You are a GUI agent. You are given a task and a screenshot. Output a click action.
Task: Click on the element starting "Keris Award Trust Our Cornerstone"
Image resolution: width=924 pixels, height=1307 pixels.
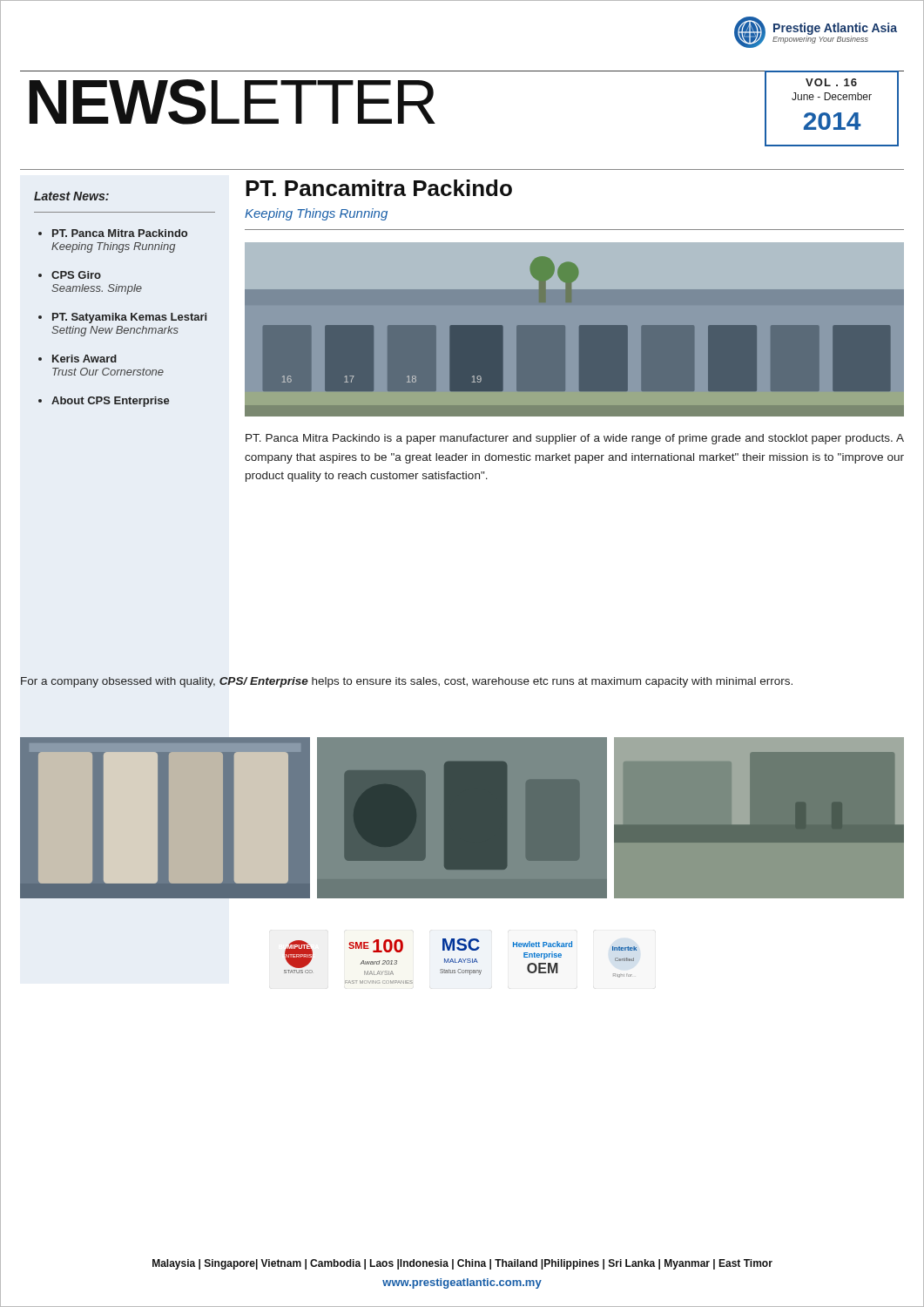pos(133,365)
